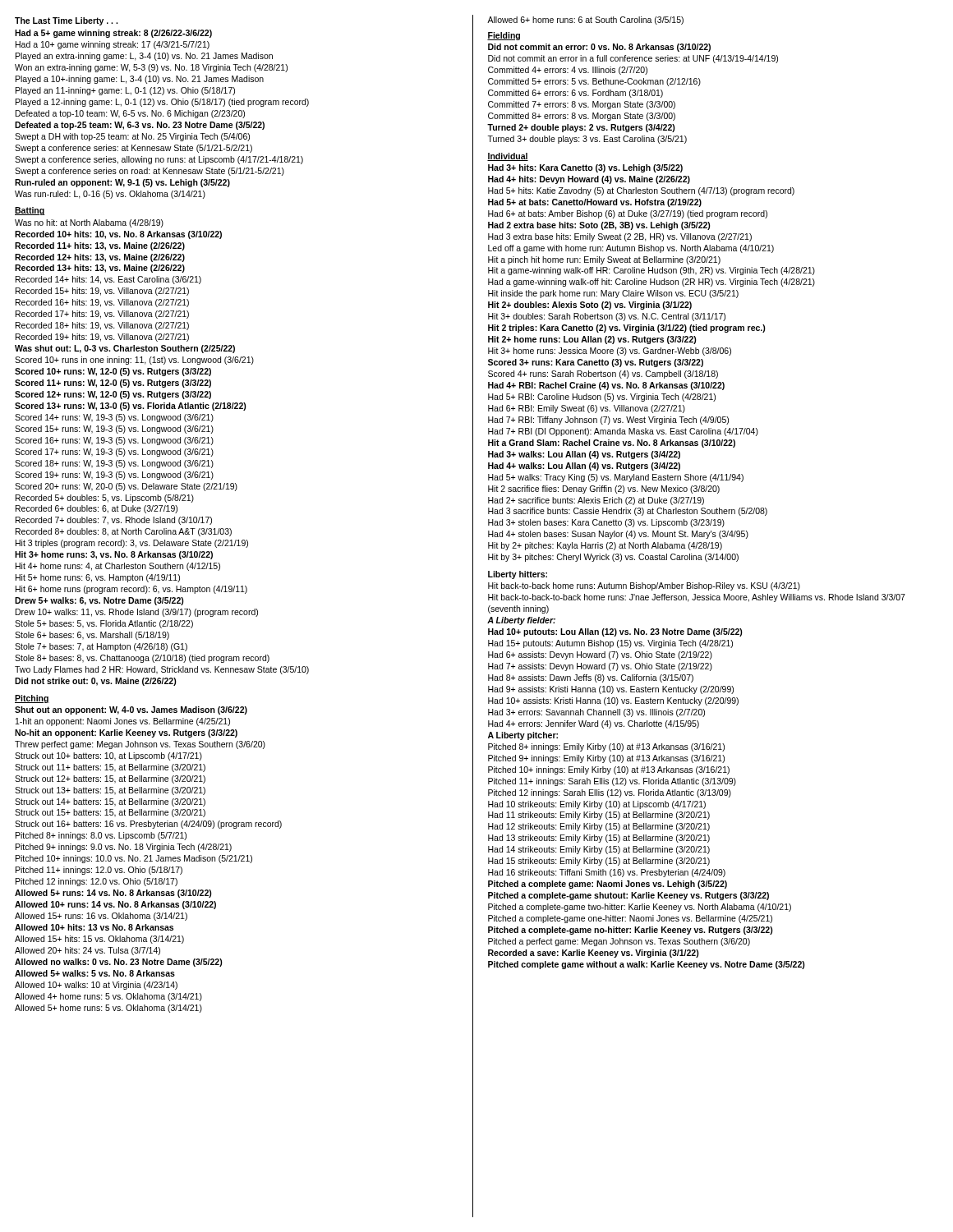Select the element starting "Was no hit: at North Alabama (4/28/19) Recorded"
This screenshot has height=1232, width=953.
point(162,451)
